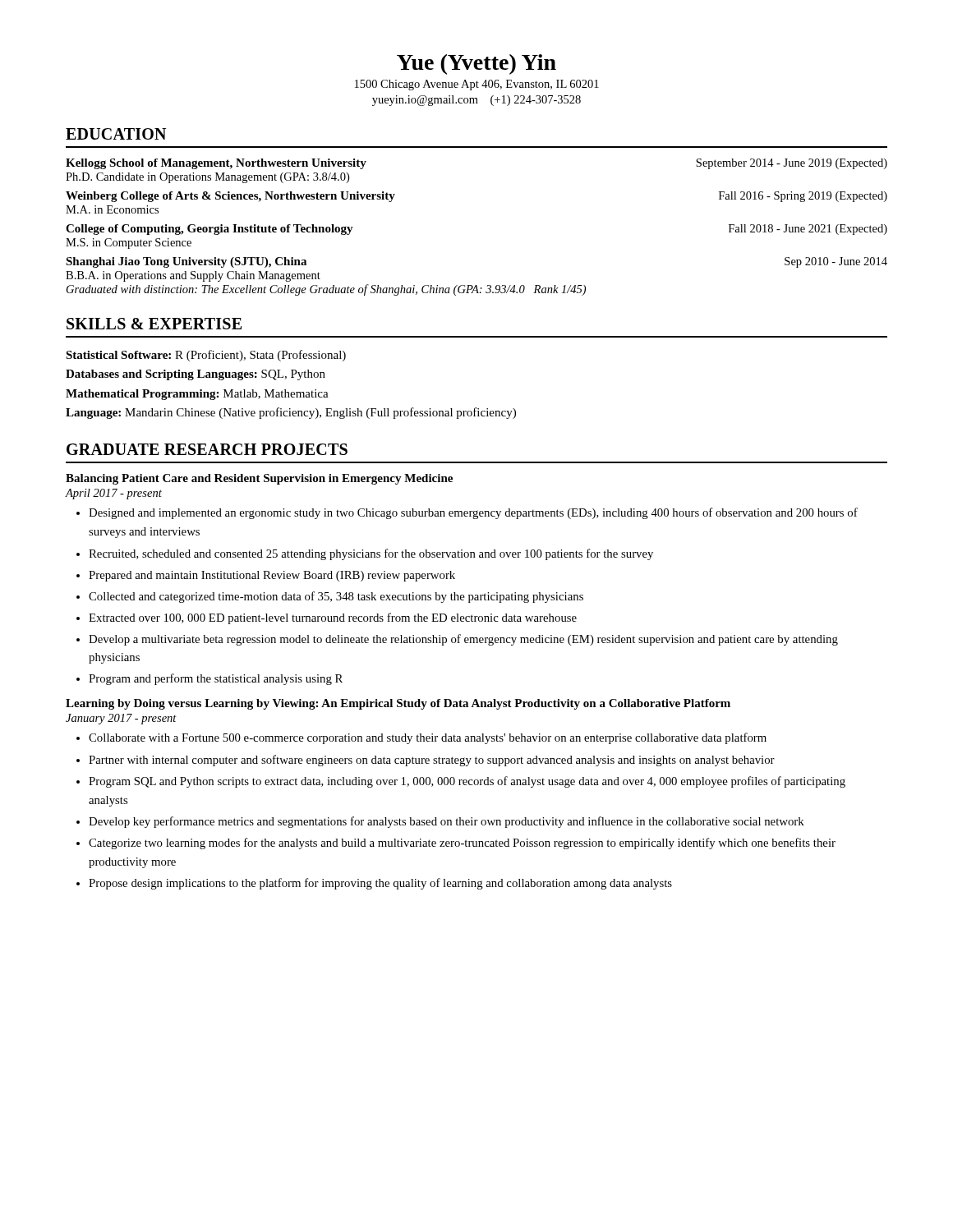
Task: Click on the region starting "Extracted over 100, 000"
Action: pos(476,618)
